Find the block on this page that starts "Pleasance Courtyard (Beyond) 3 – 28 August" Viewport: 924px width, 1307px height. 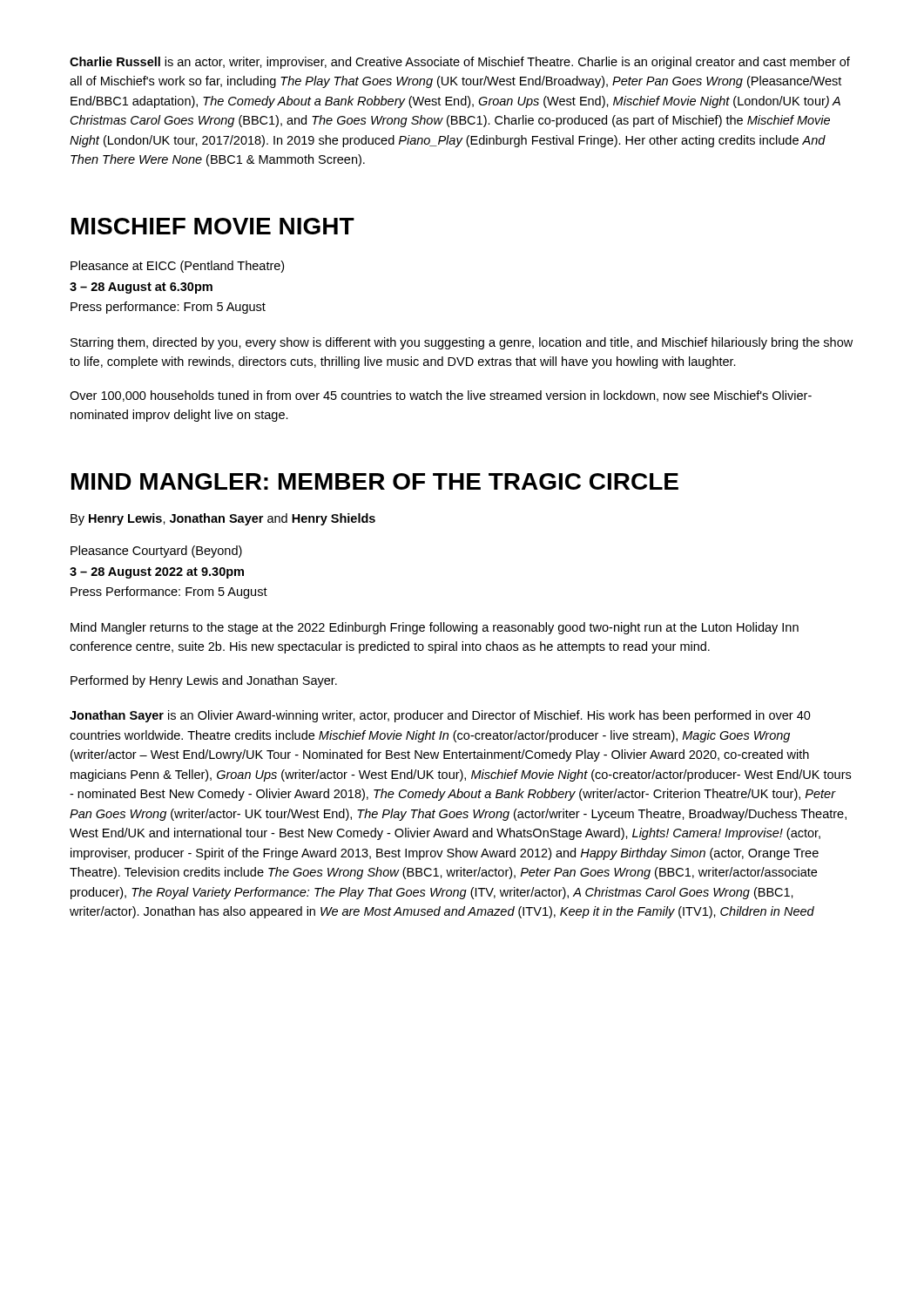click(x=168, y=571)
